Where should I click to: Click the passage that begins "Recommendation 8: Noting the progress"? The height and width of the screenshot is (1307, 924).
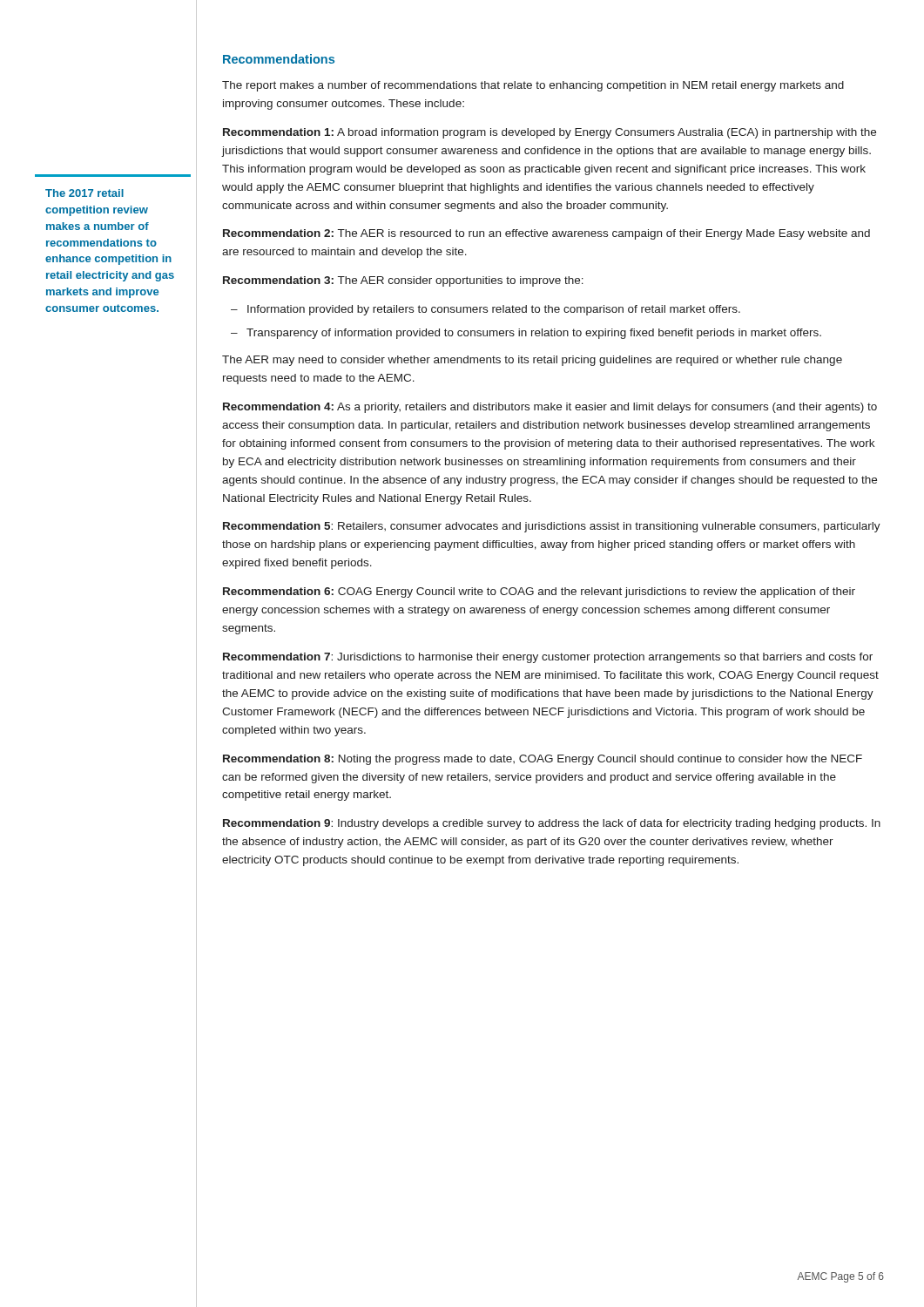pyautogui.click(x=542, y=776)
